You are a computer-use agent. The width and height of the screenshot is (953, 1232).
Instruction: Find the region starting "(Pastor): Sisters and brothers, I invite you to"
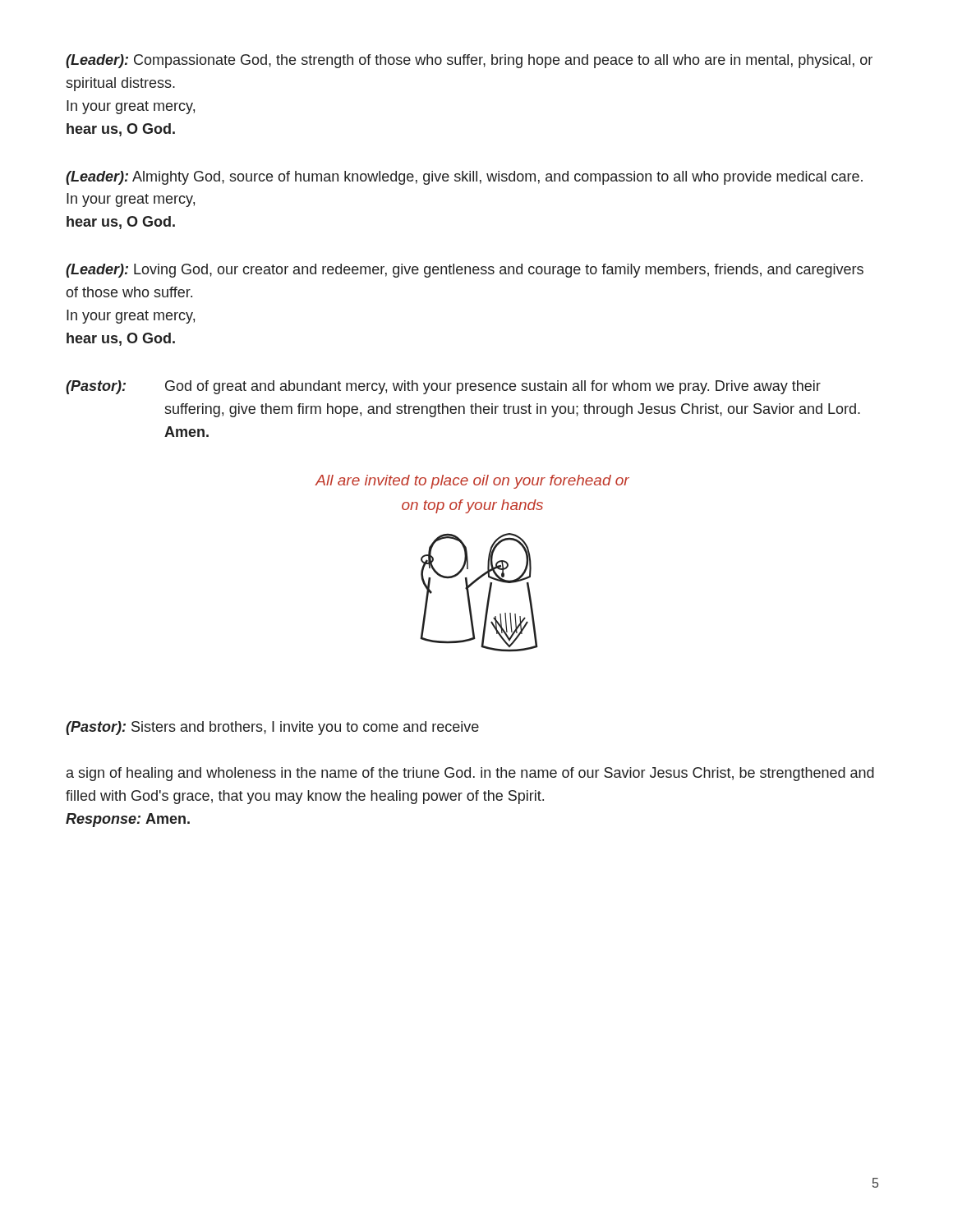tap(470, 773)
